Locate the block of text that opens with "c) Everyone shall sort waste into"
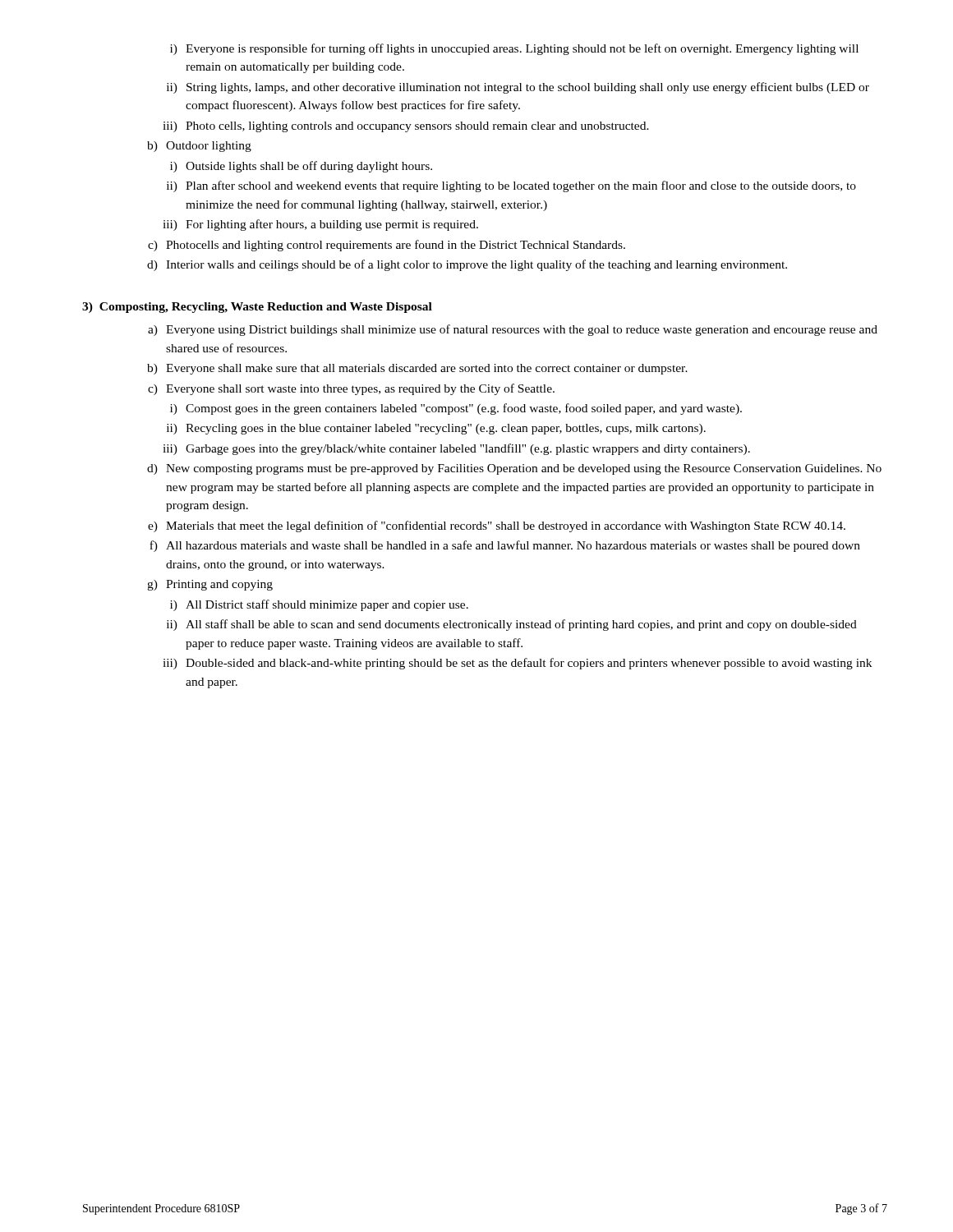This screenshot has width=953, height=1232. tap(501, 388)
